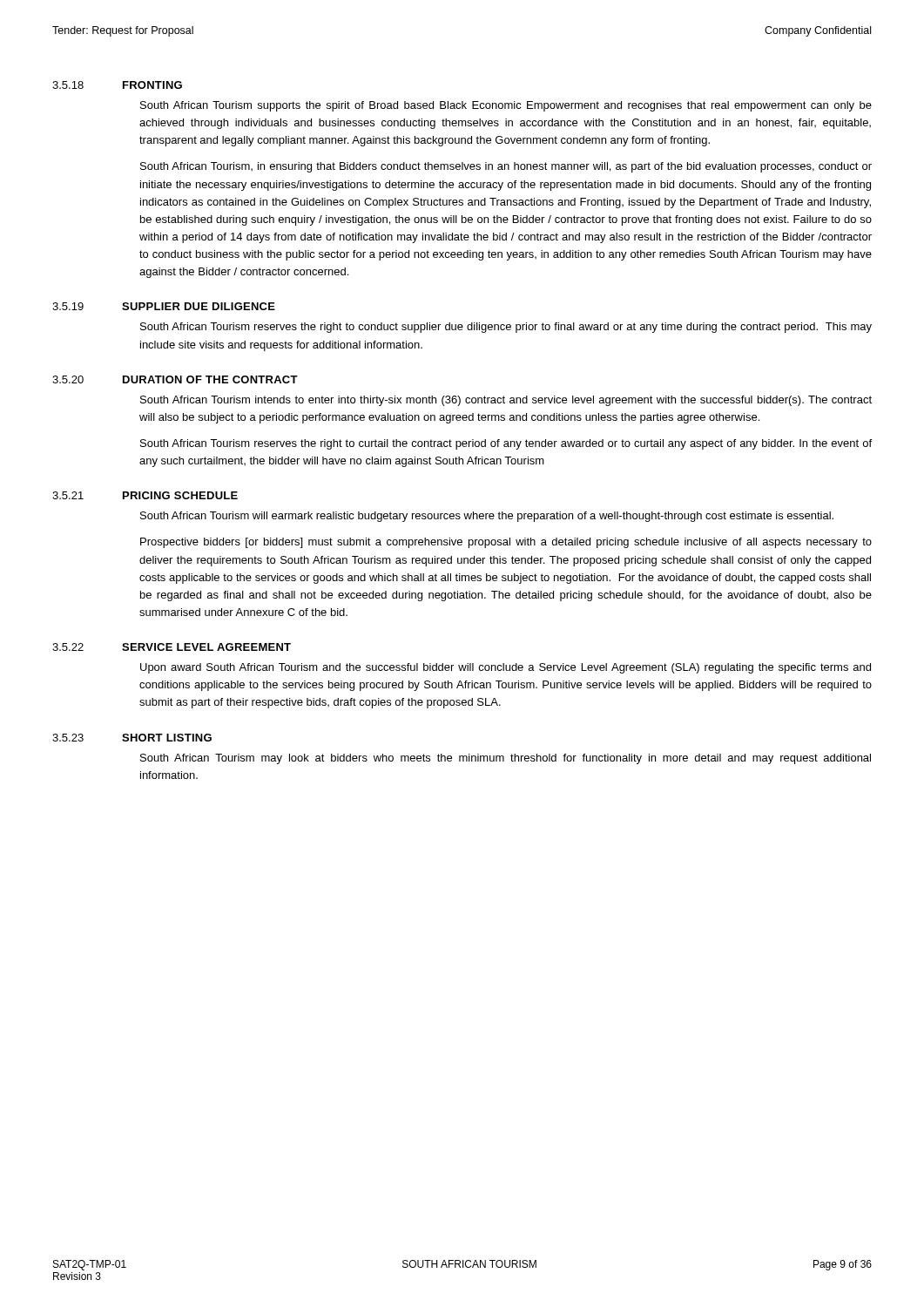Click on the text starting "3.5.20 DURATION OF THE CONTRACT"
924x1307 pixels.
coord(175,379)
